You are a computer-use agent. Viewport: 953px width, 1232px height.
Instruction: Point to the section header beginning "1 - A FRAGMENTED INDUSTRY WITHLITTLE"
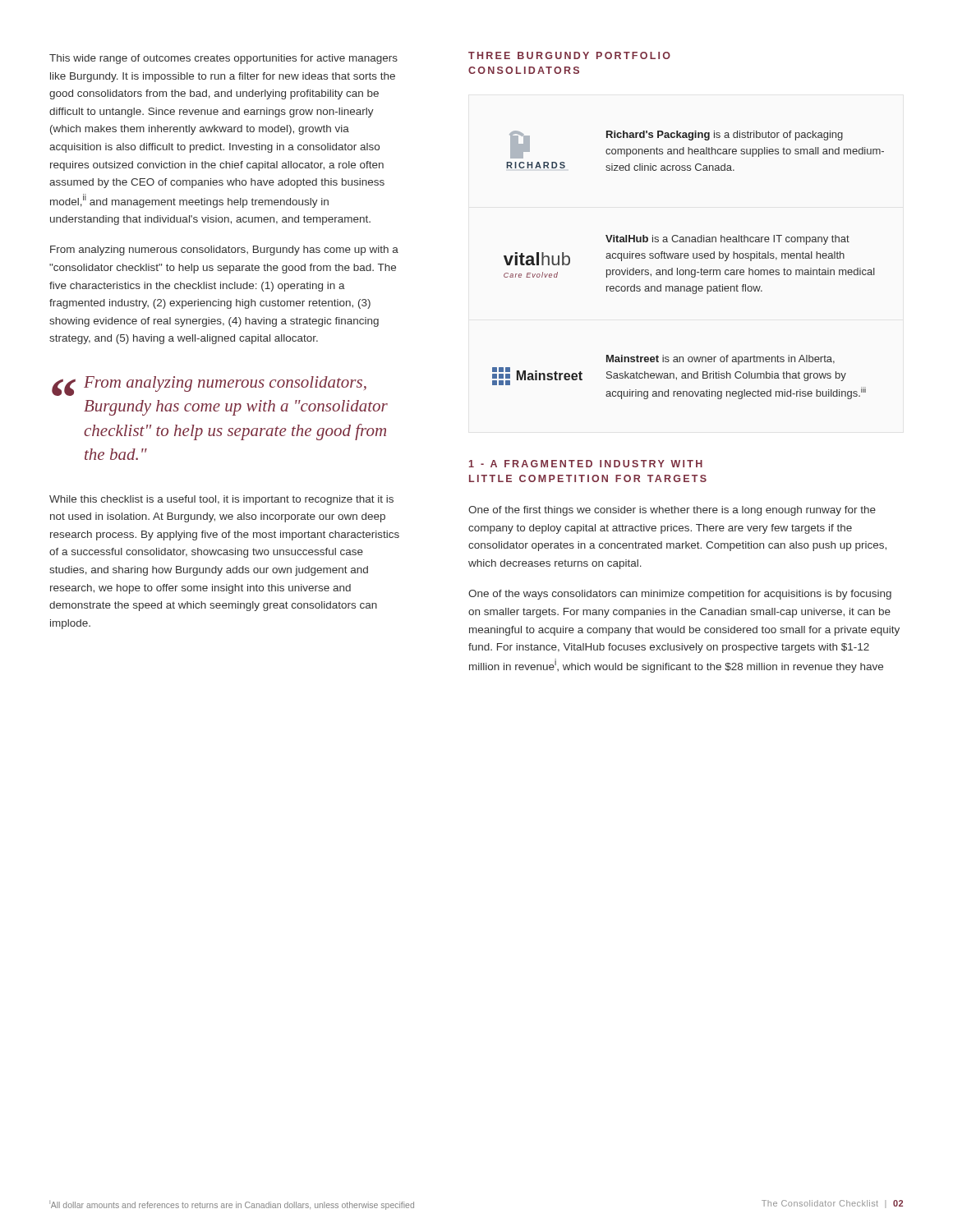[x=686, y=472]
